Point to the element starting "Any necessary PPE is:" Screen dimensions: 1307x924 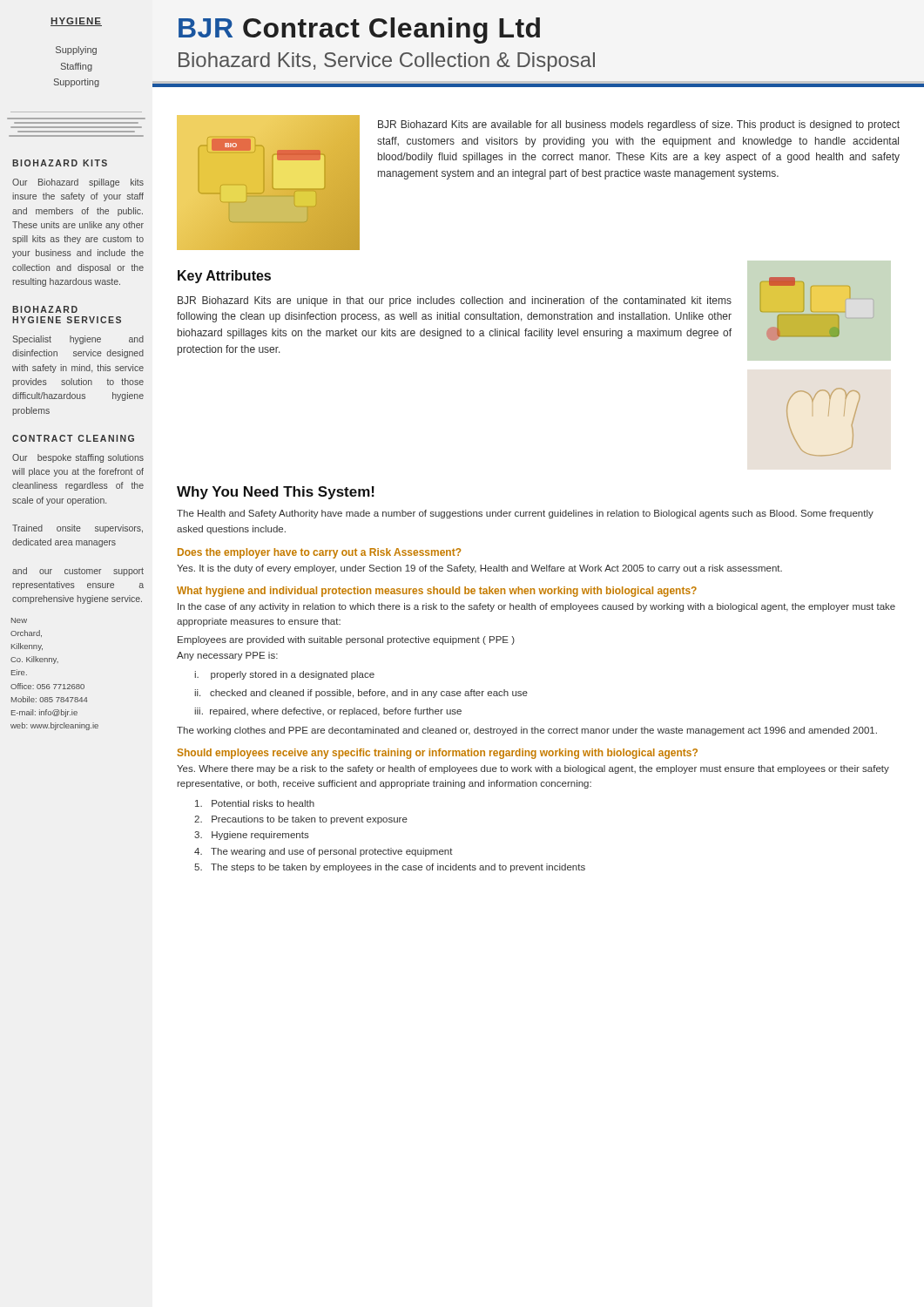tap(227, 656)
